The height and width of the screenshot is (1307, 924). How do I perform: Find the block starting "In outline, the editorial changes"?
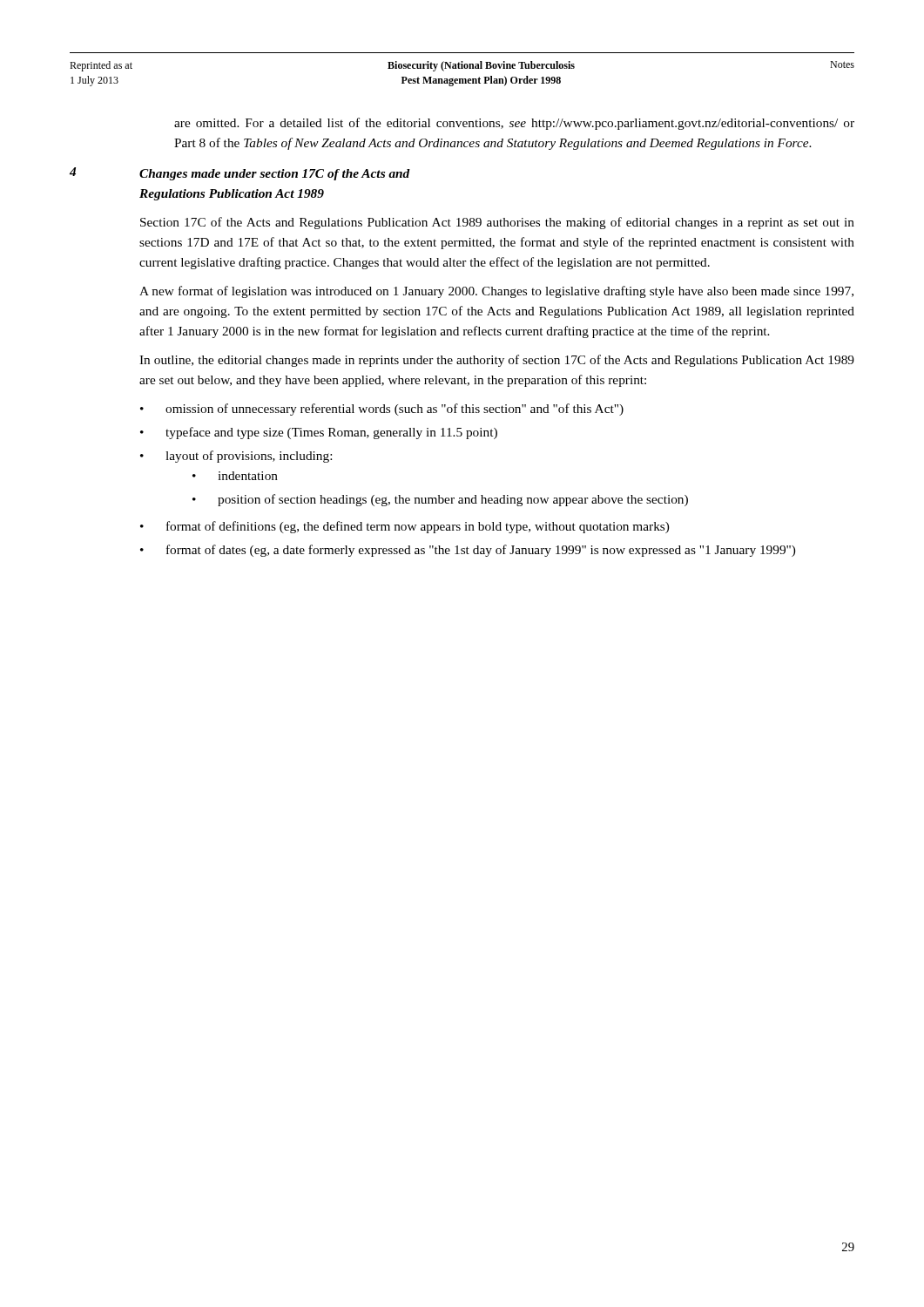click(497, 369)
